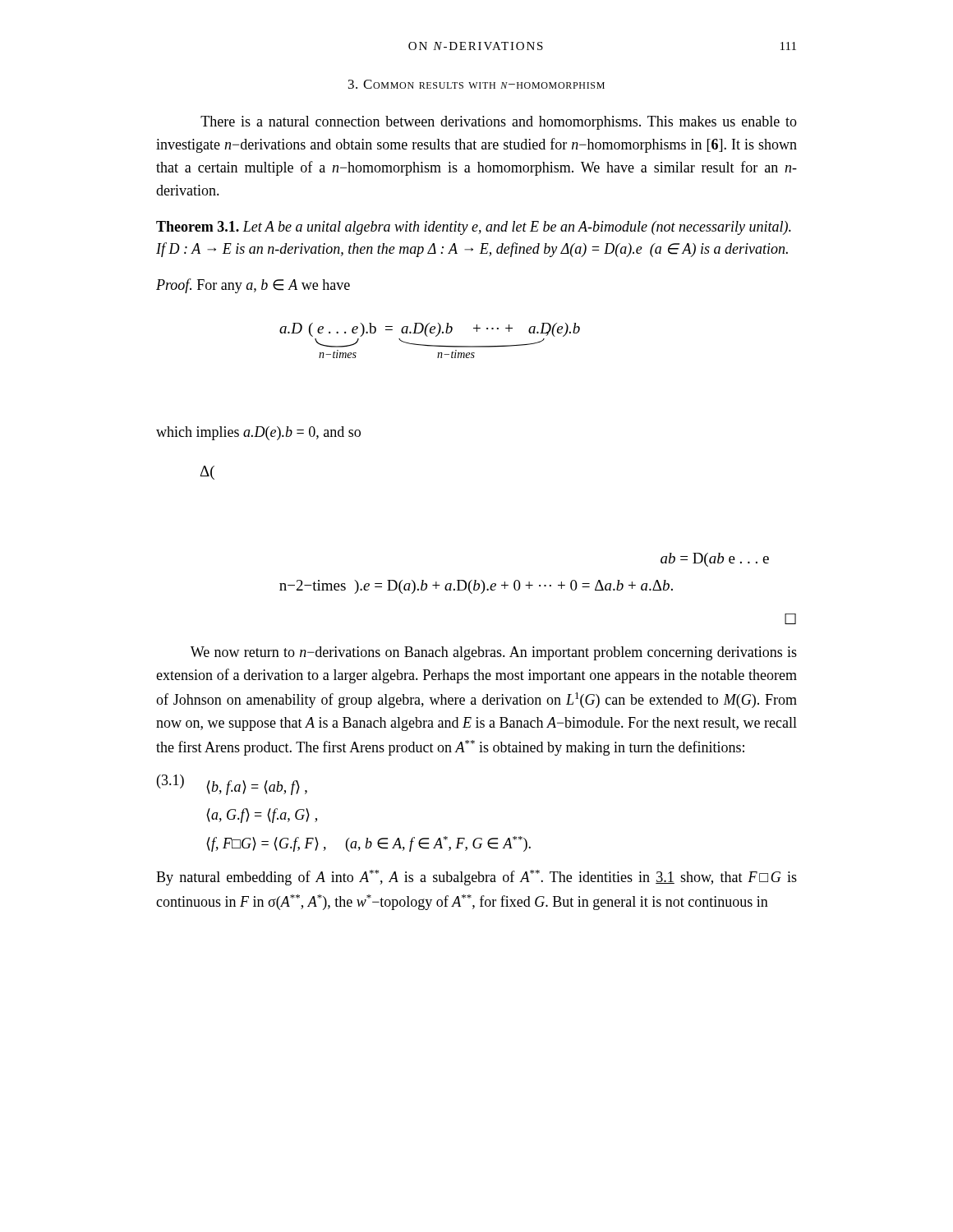Where is the passage that starts "Proof. For any a, b ∈"?

[x=253, y=286]
